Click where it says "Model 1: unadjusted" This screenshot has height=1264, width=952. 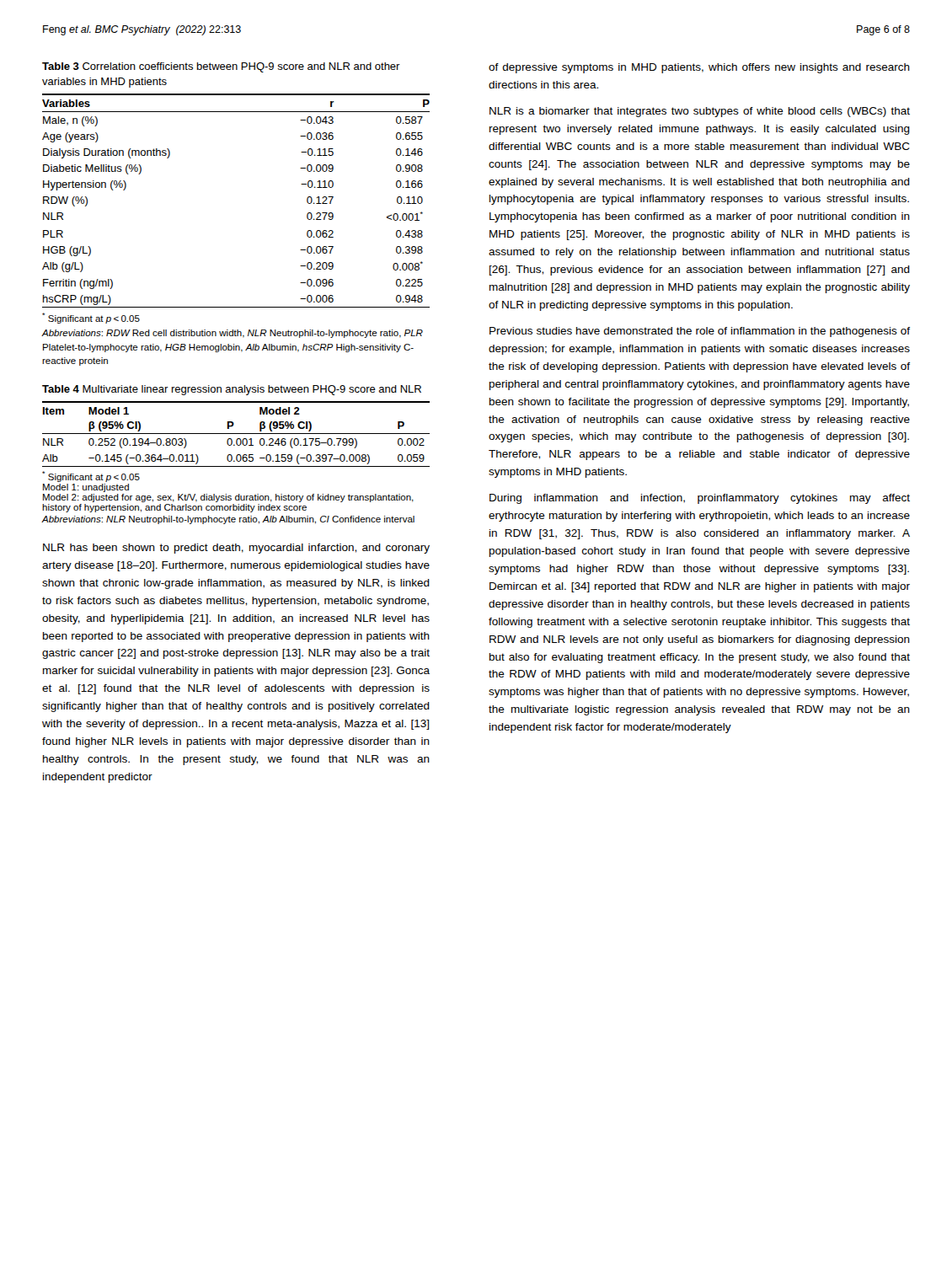coord(86,487)
